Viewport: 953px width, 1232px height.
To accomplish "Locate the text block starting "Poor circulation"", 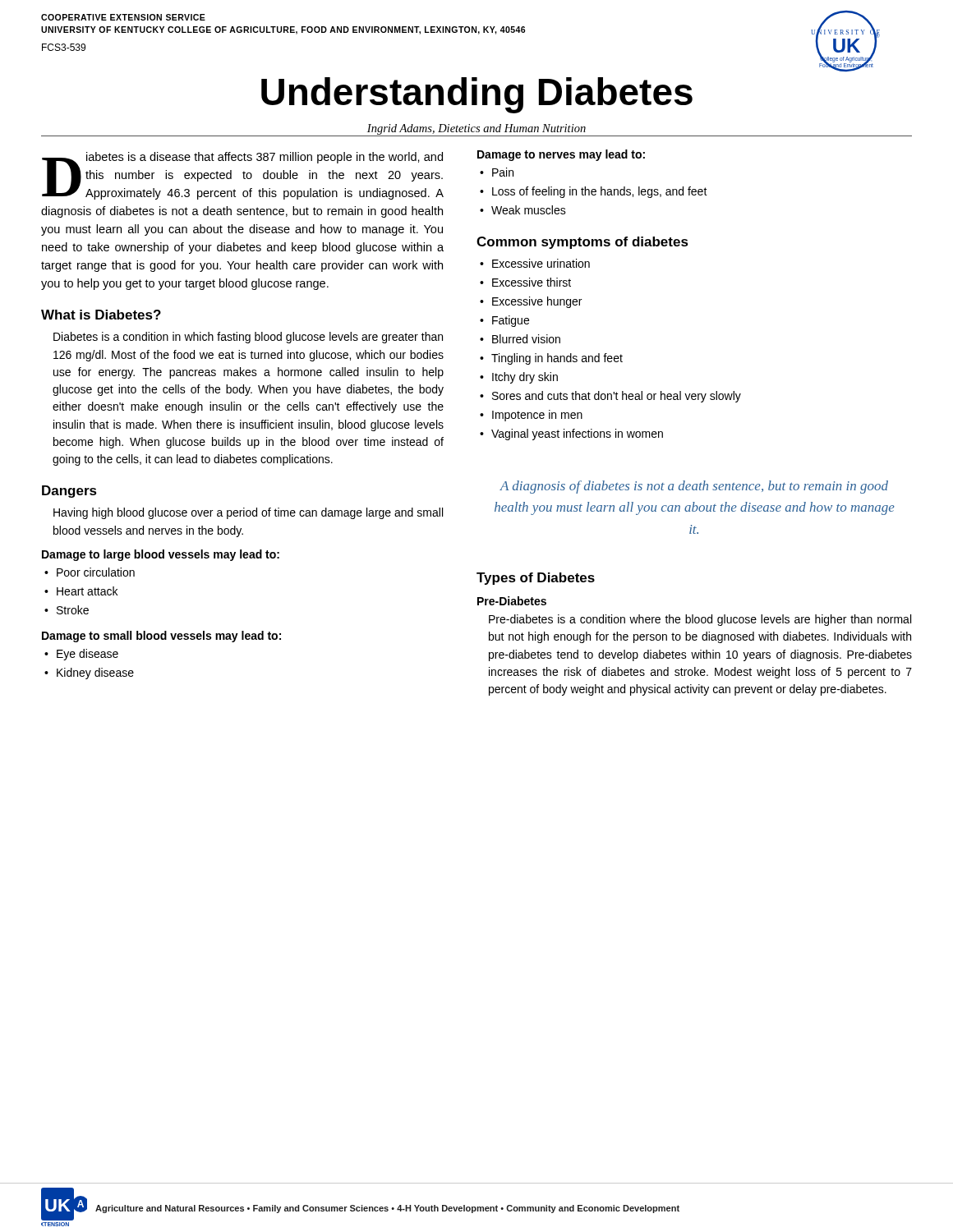I will pyautogui.click(x=95, y=572).
